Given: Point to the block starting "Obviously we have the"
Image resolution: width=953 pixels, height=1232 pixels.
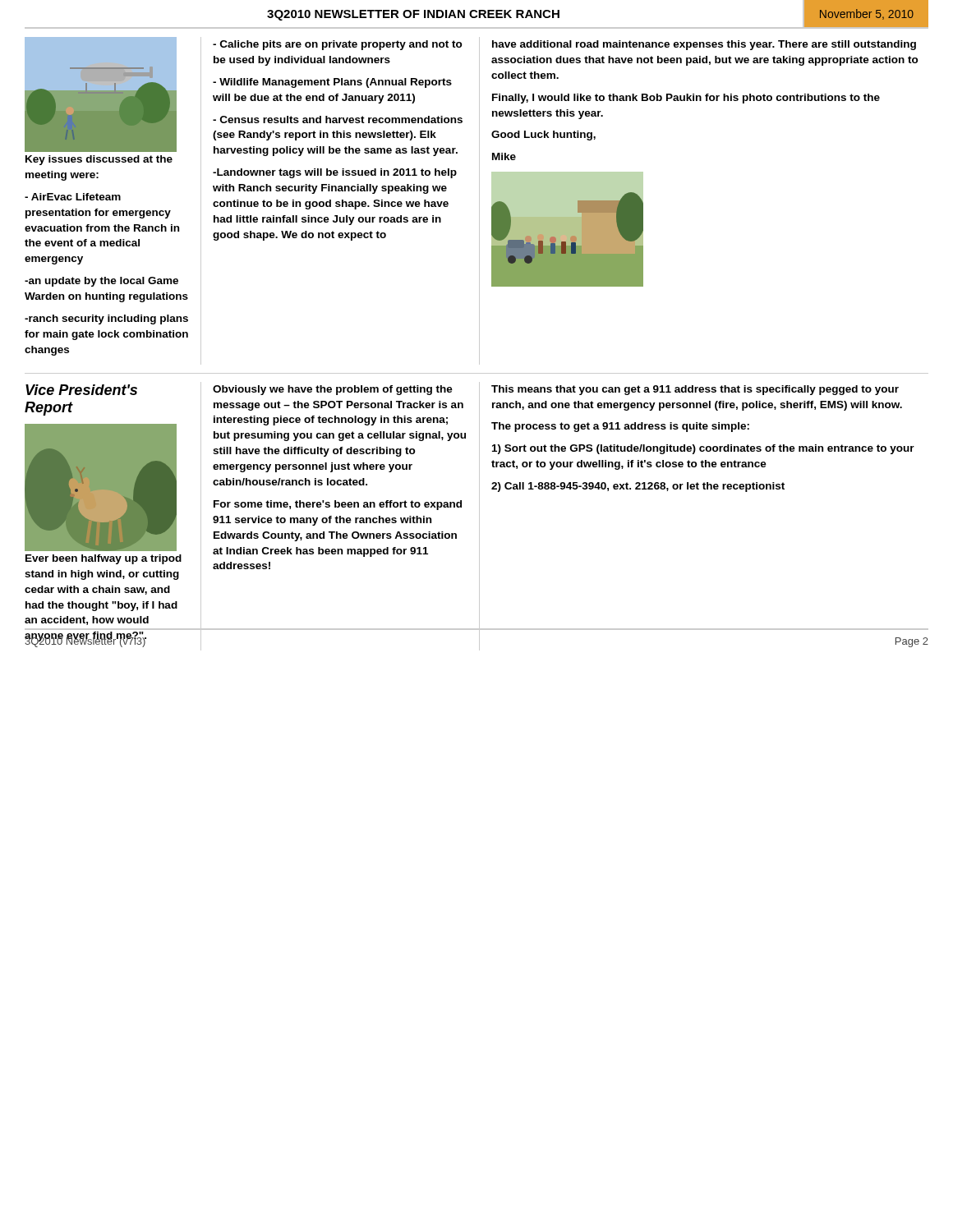Looking at the screenshot, I should 340,436.
